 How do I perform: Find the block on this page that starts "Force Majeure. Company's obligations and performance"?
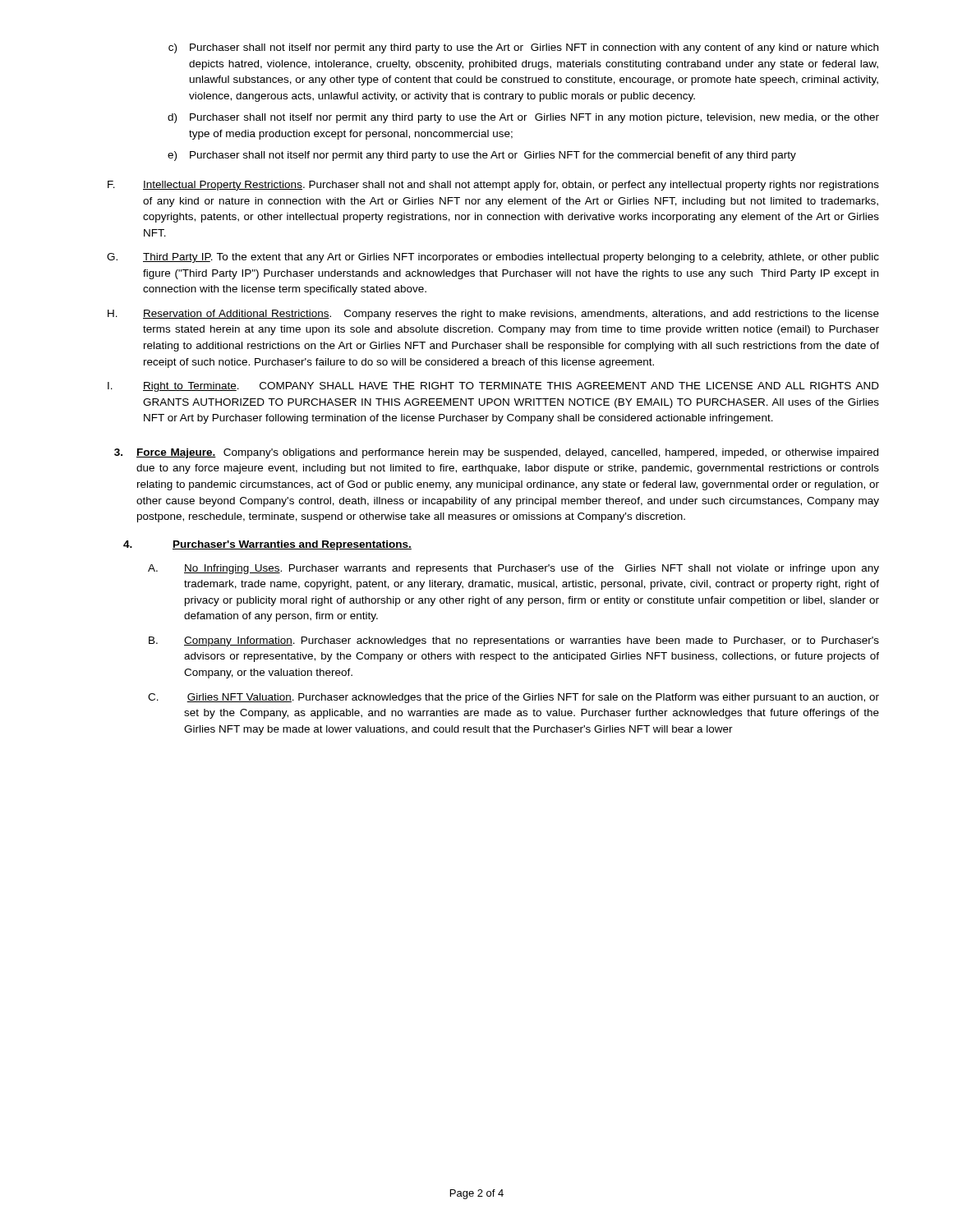click(476, 484)
